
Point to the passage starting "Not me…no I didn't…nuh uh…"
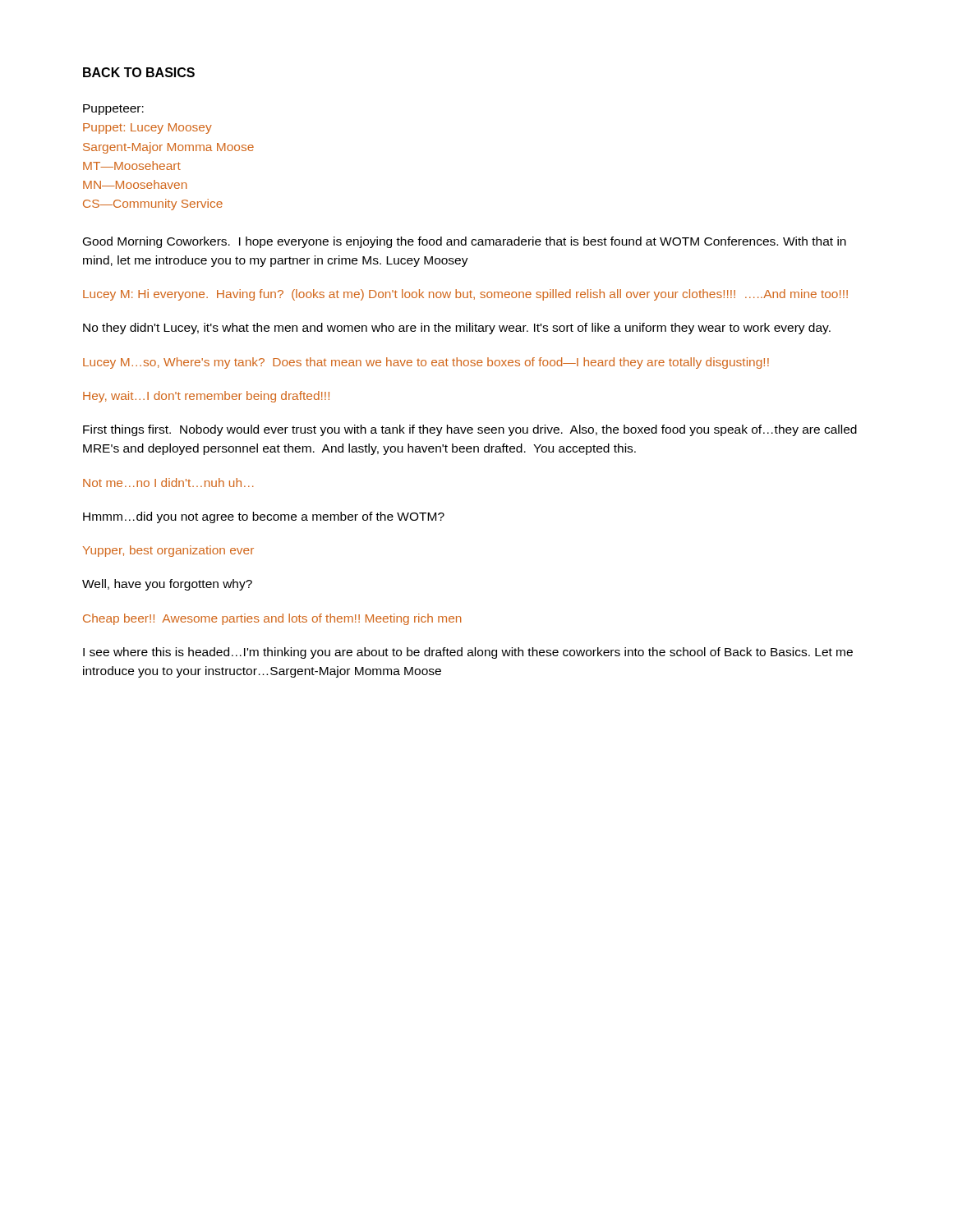click(x=169, y=482)
